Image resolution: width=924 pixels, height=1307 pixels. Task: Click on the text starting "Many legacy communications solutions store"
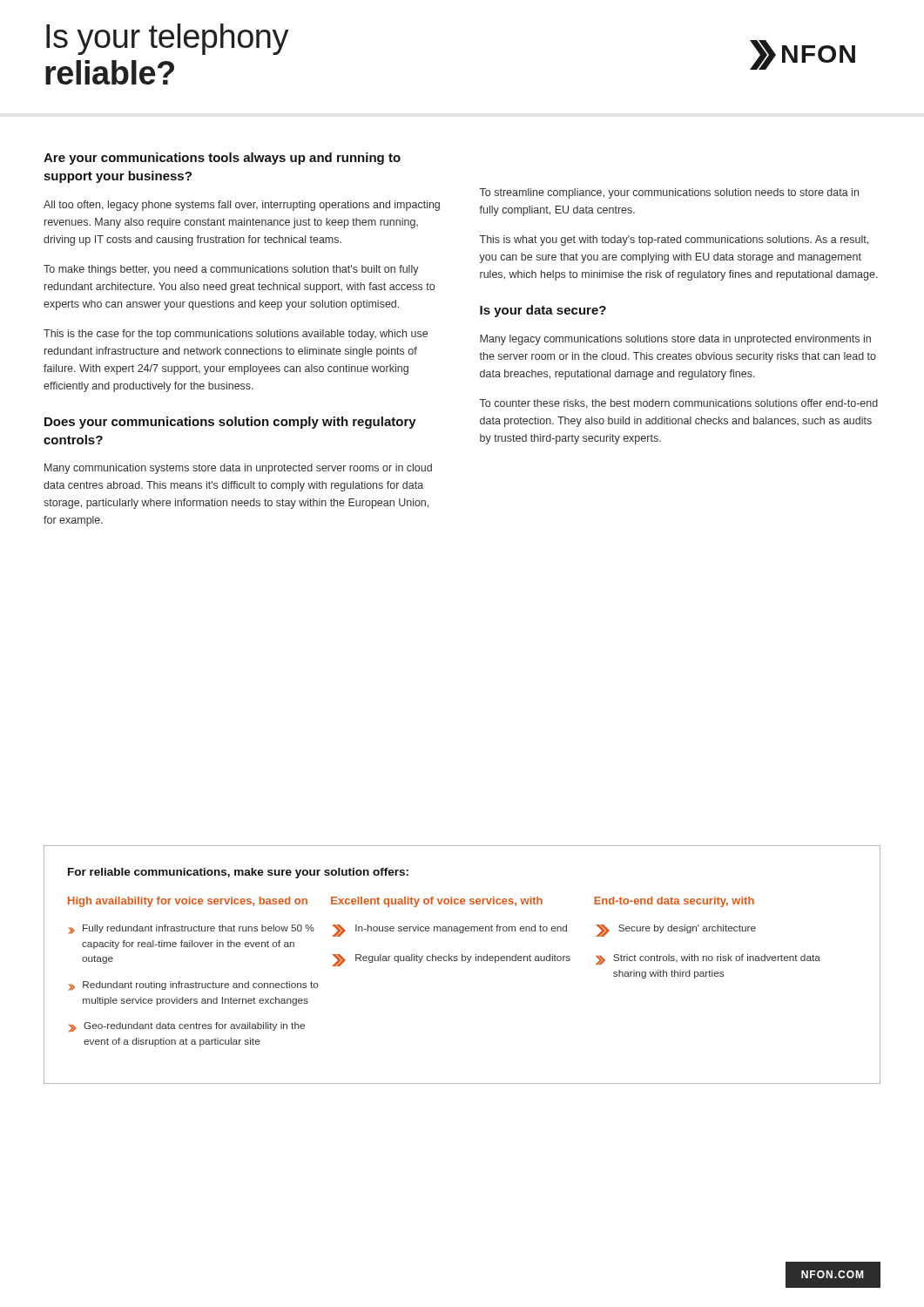click(x=680, y=356)
